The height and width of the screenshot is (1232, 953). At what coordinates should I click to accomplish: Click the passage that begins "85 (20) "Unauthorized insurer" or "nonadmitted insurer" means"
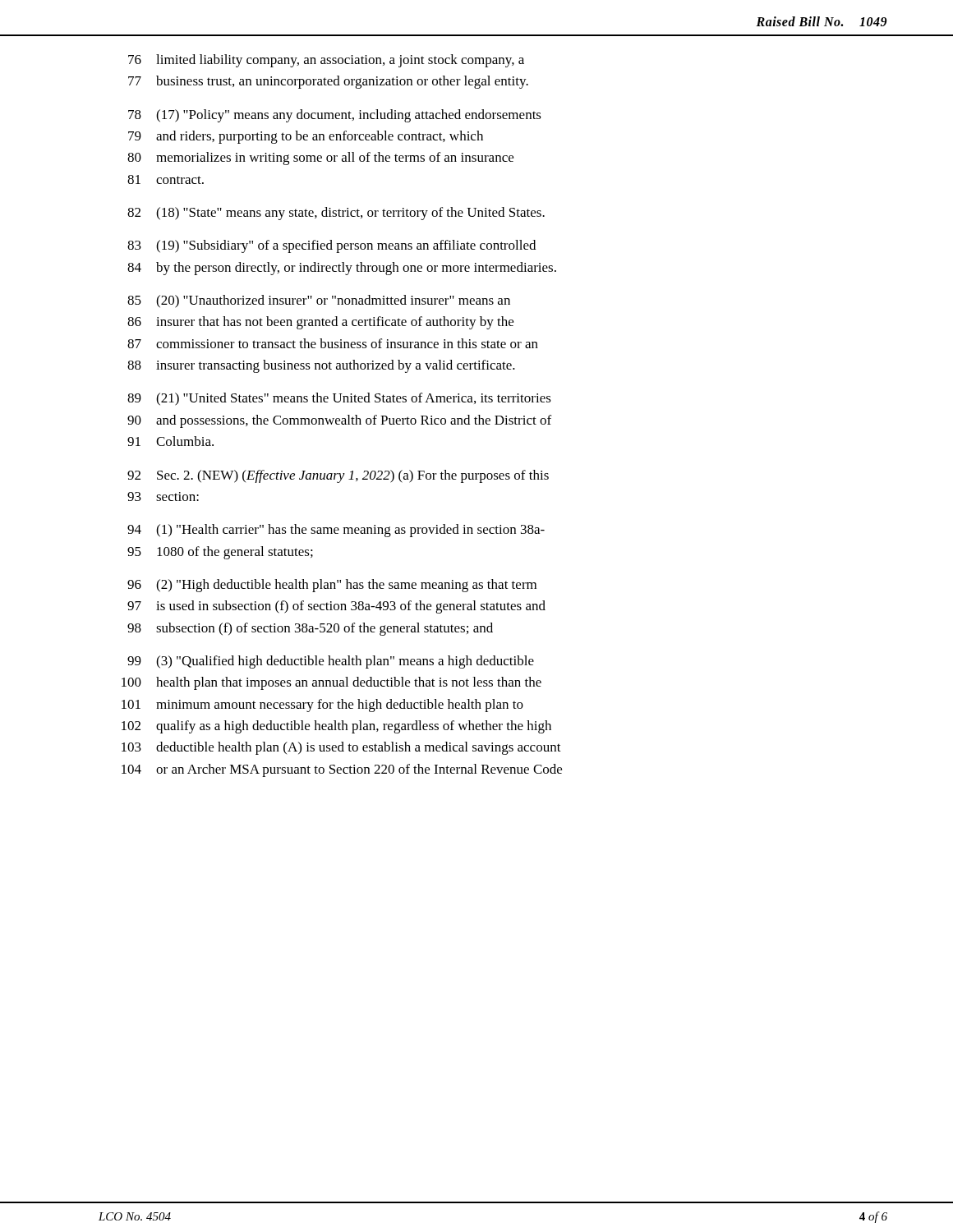493,333
